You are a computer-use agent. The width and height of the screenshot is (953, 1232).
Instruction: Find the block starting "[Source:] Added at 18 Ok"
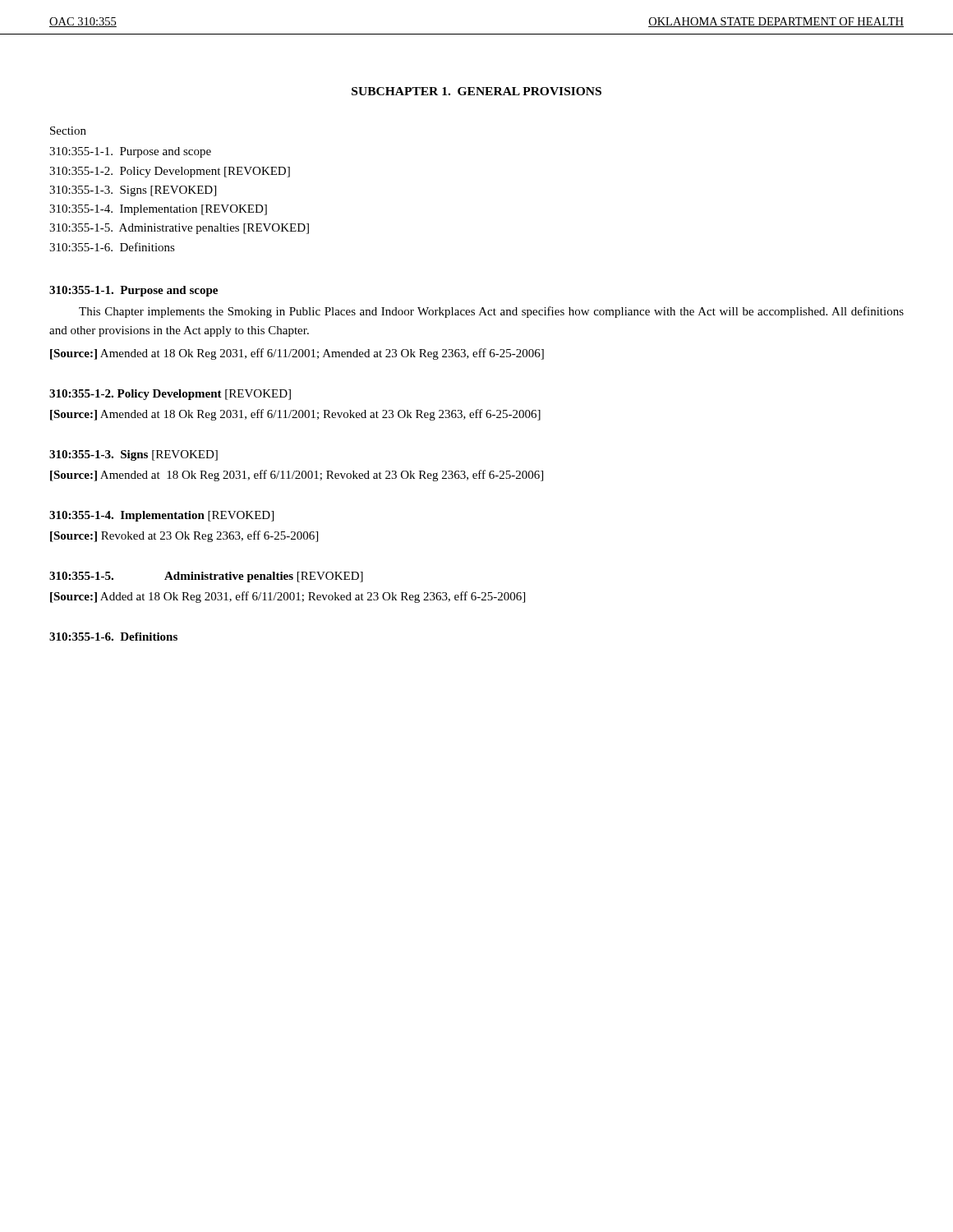click(x=288, y=596)
